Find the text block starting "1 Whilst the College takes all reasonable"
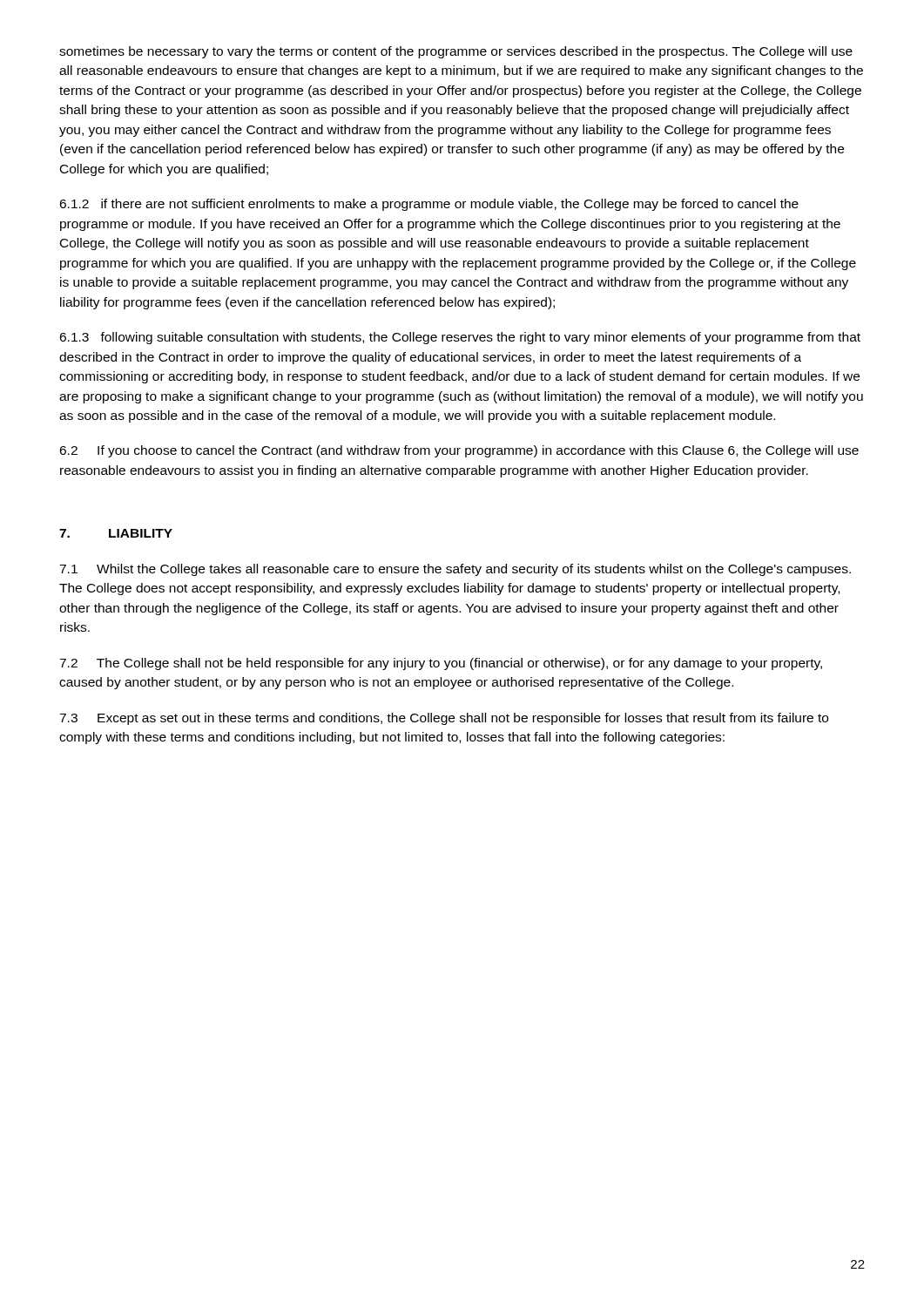The width and height of the screenshot is (924, 1307). coord(456,598)
